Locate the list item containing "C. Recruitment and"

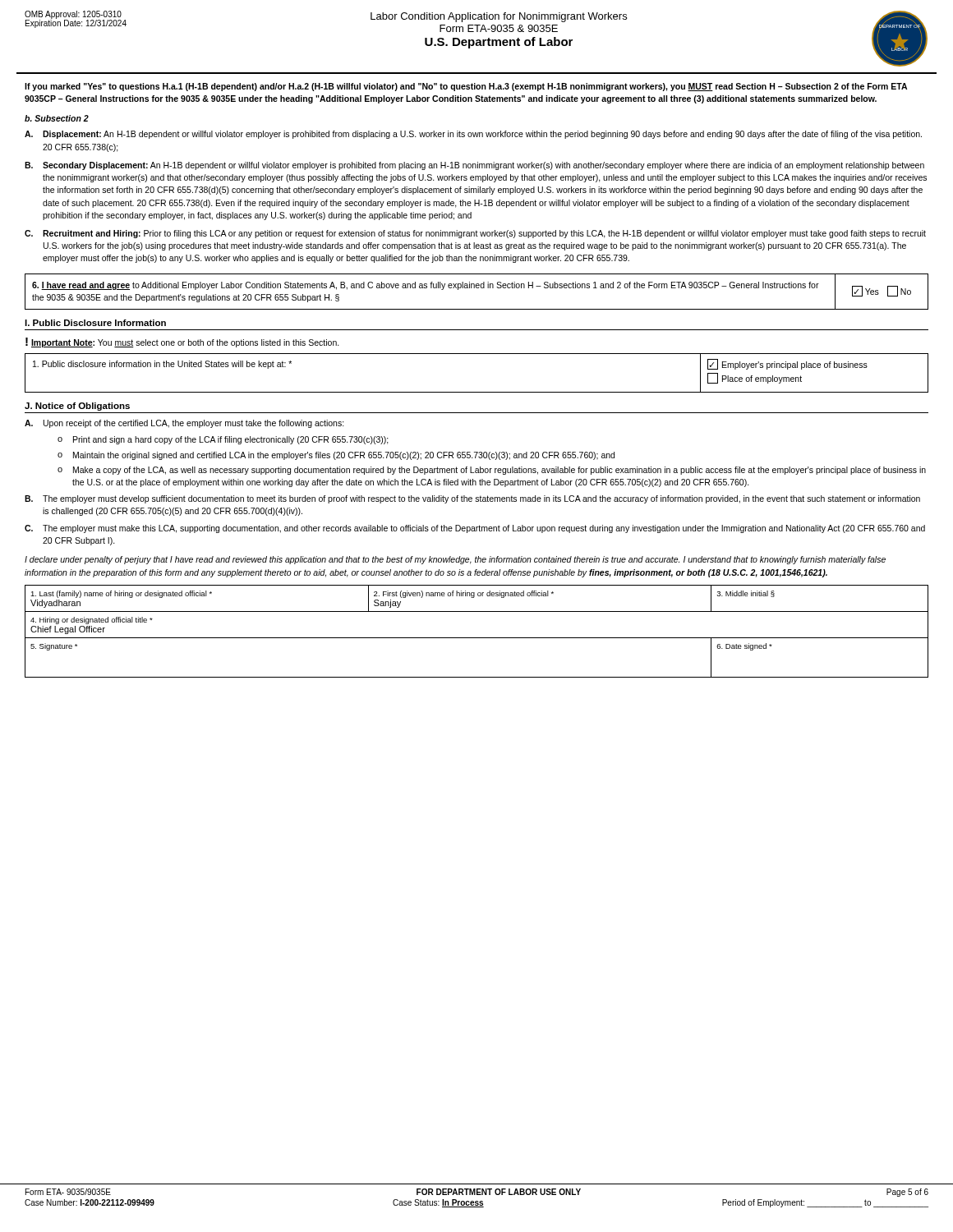pyautogui.click(x=476, y=246)
